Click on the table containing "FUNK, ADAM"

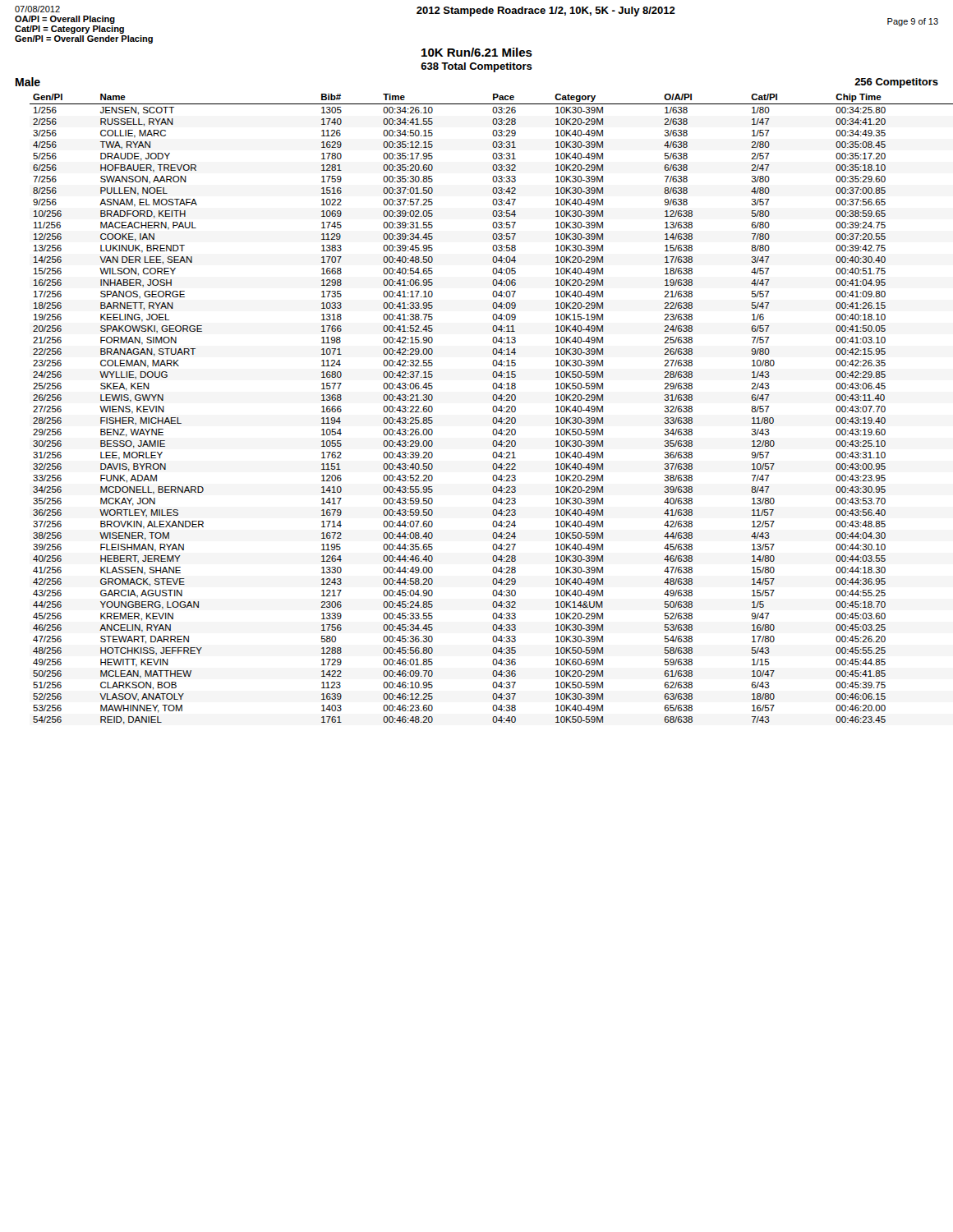(x=476, y=408)
